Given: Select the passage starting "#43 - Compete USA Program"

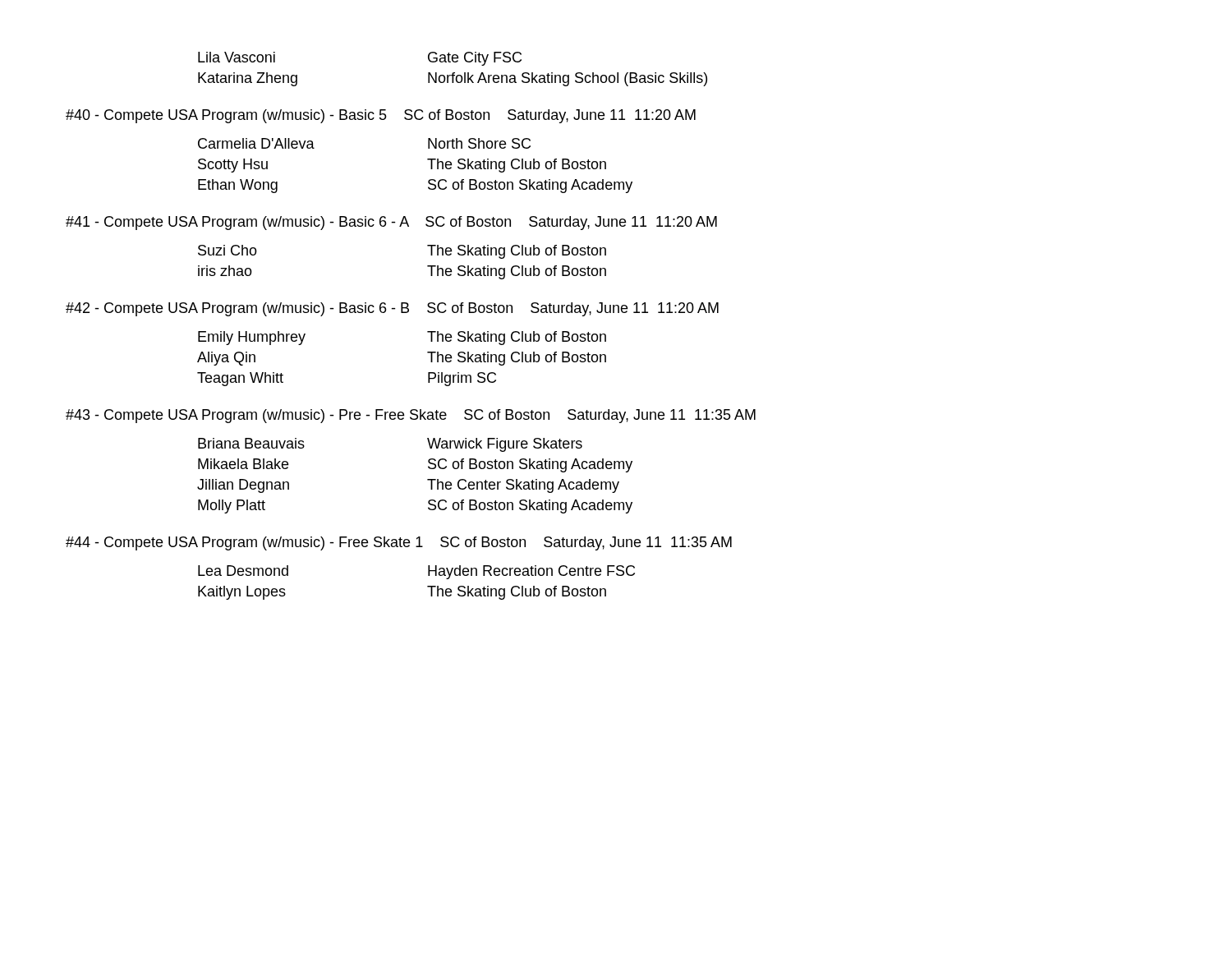Looking at the screenshot, I should (411, 415).
